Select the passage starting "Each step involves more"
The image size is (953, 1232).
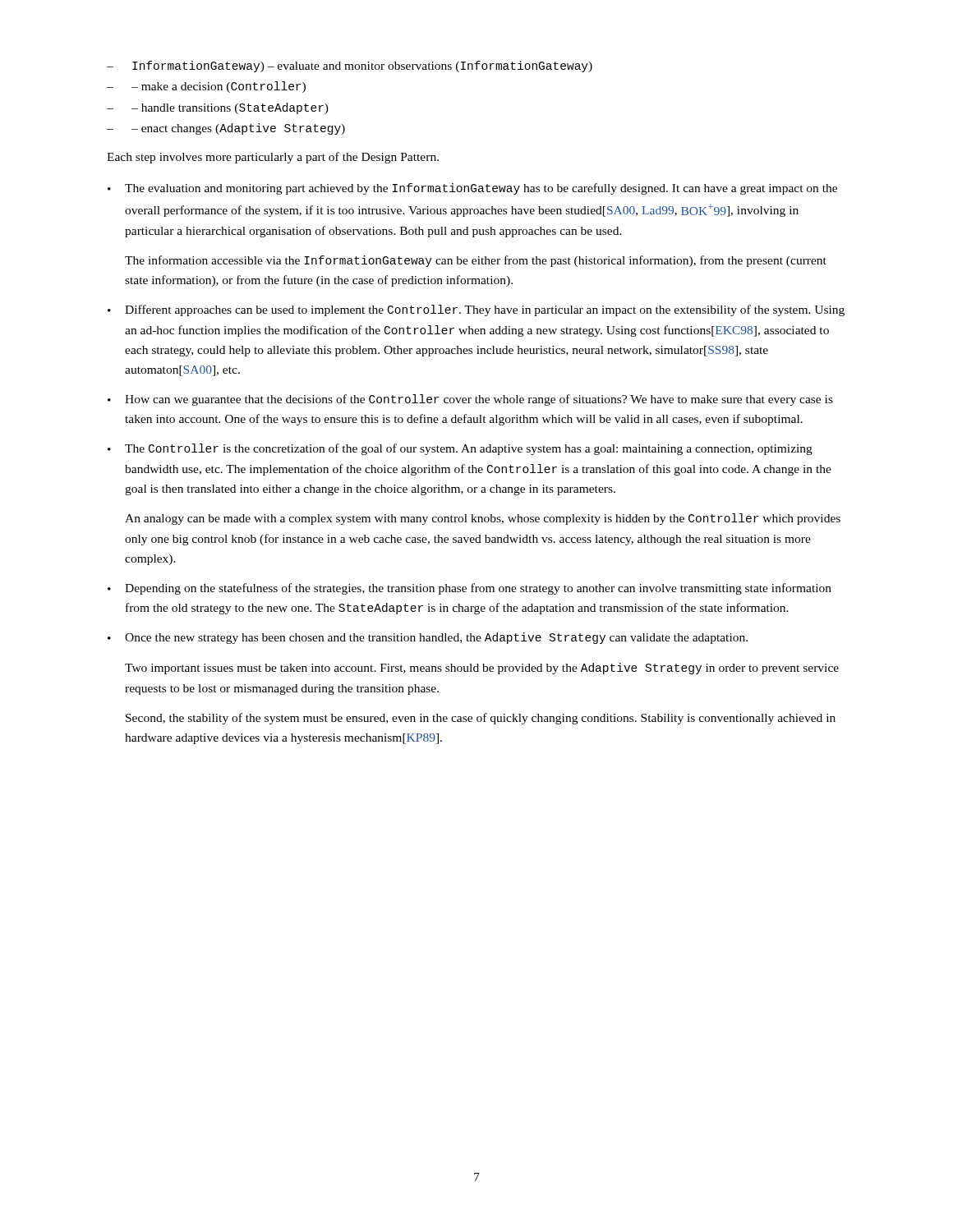point(273,156)
